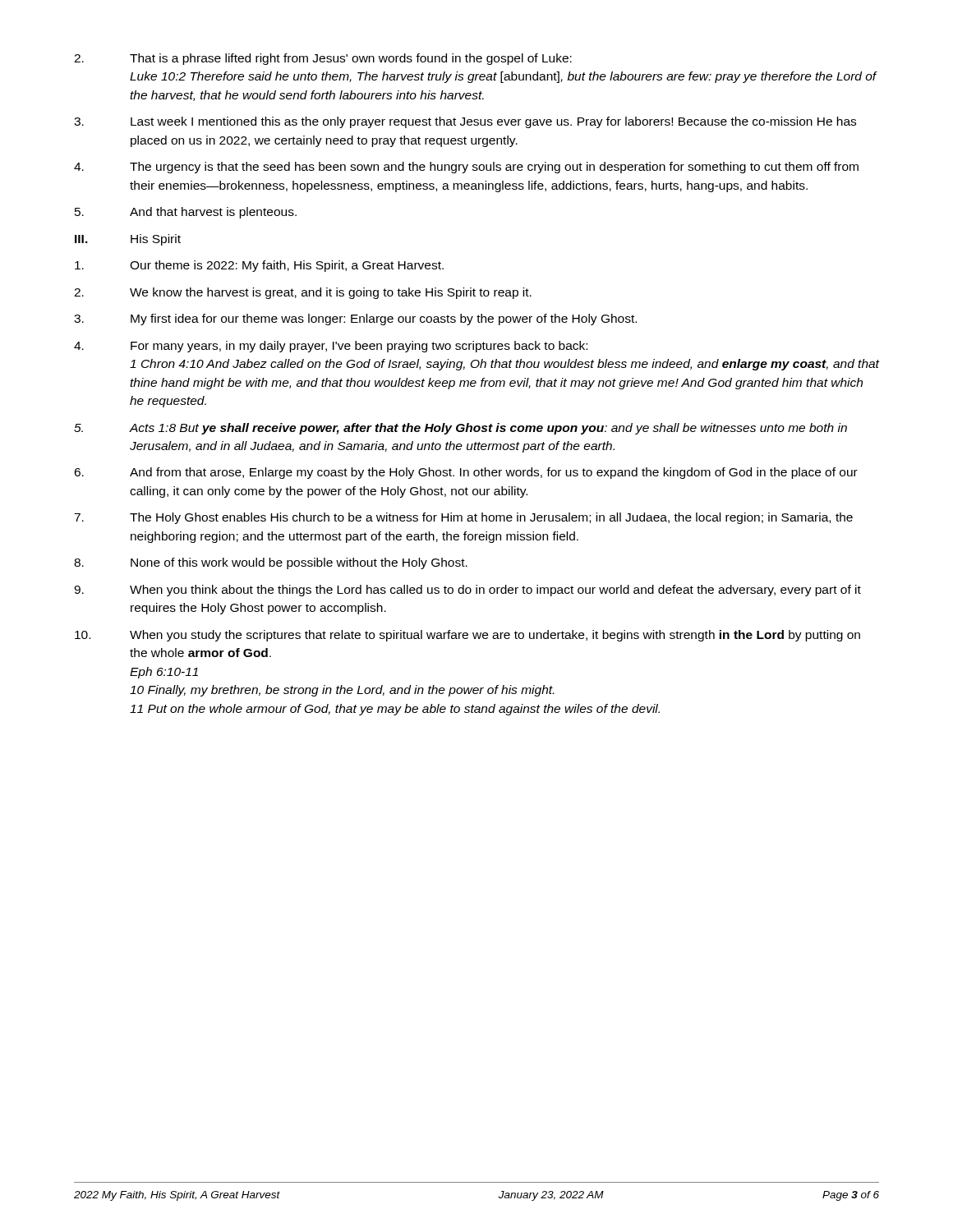Find the region starting "Our theme is 2022:"
953x1232 pixels.
pos(259,266)
